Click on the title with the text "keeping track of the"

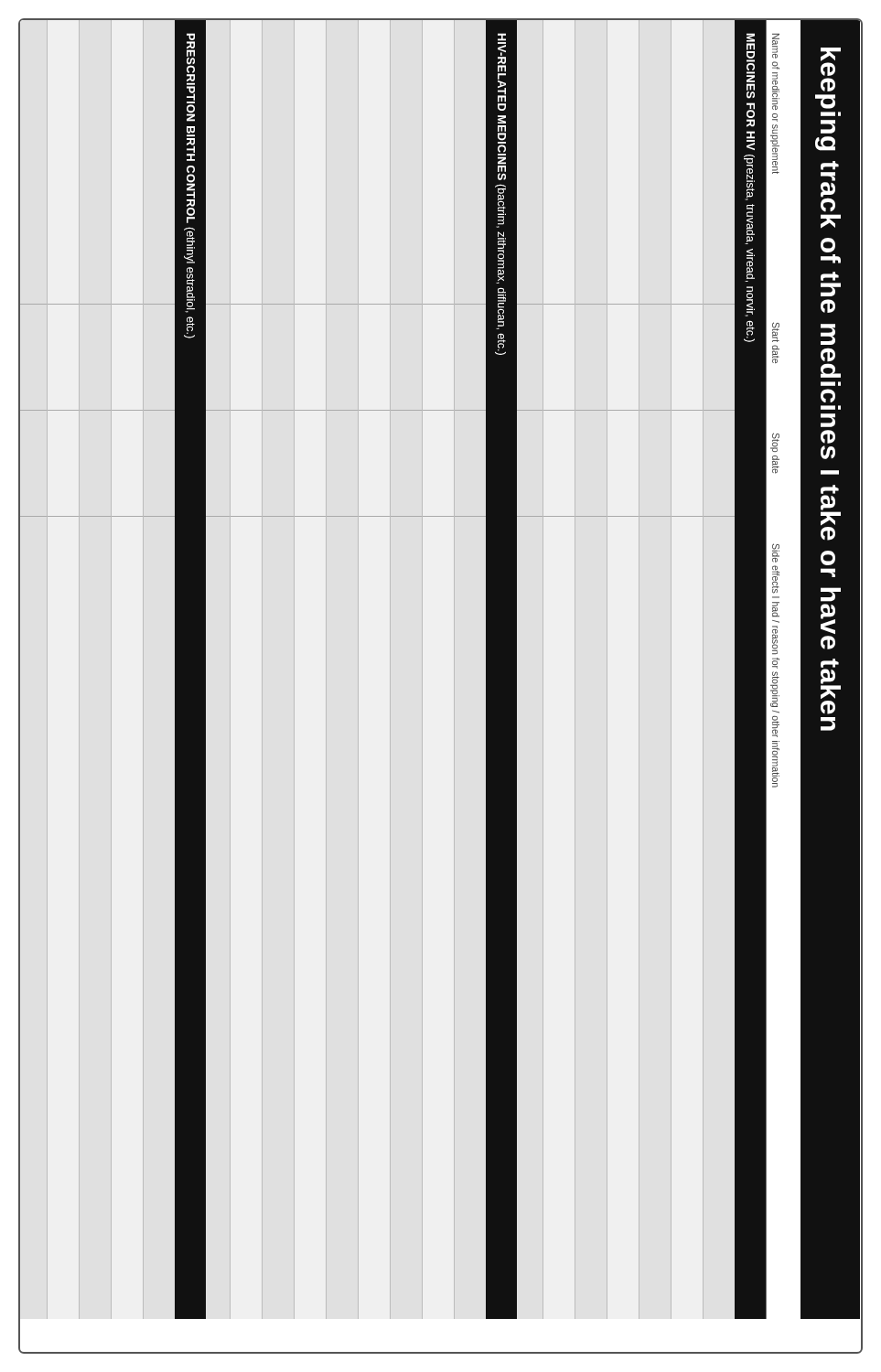(830, 389)
